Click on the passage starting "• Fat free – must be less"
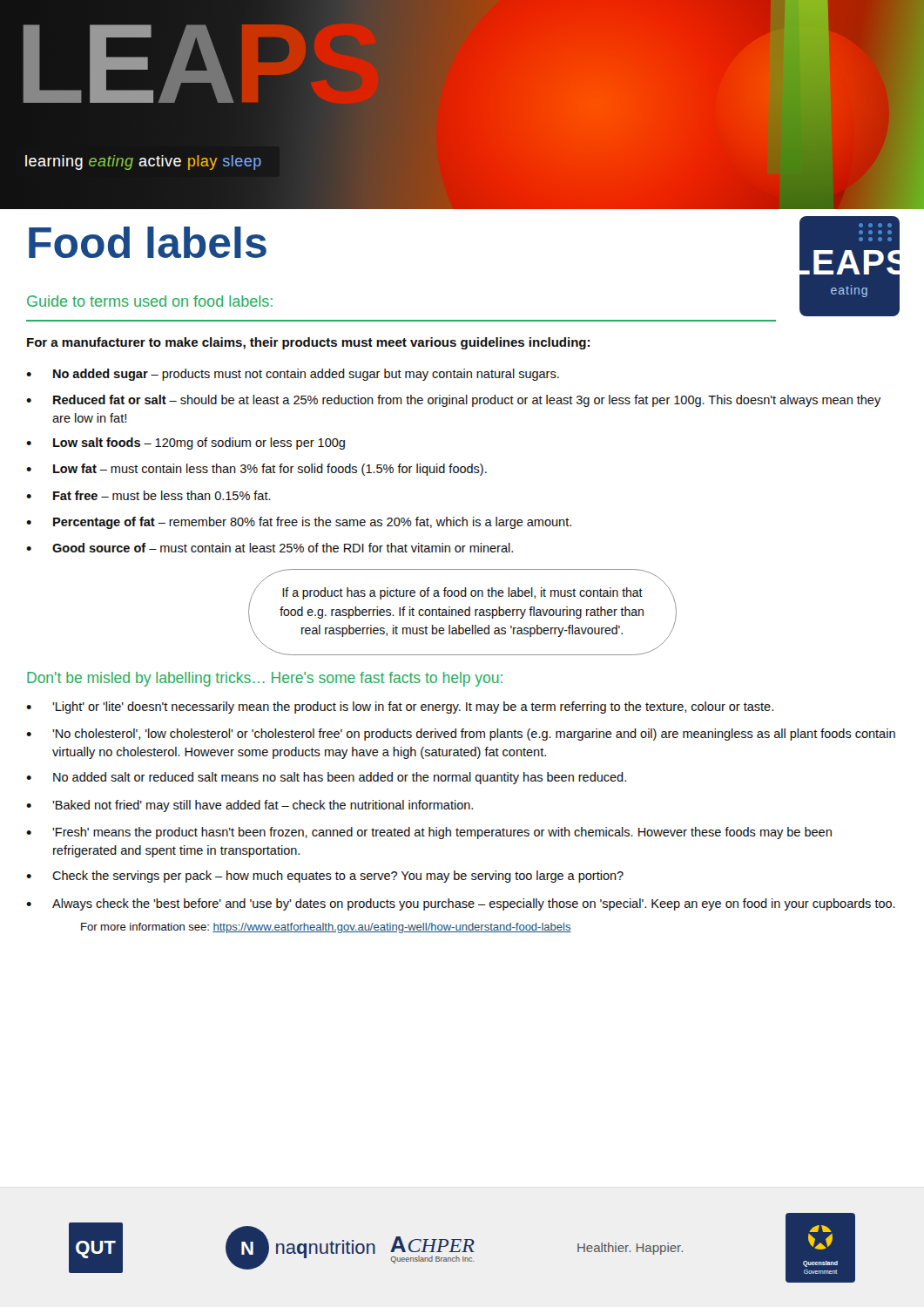The width and height of the screenshot is (924, 1307). click(x=149, y=497)
